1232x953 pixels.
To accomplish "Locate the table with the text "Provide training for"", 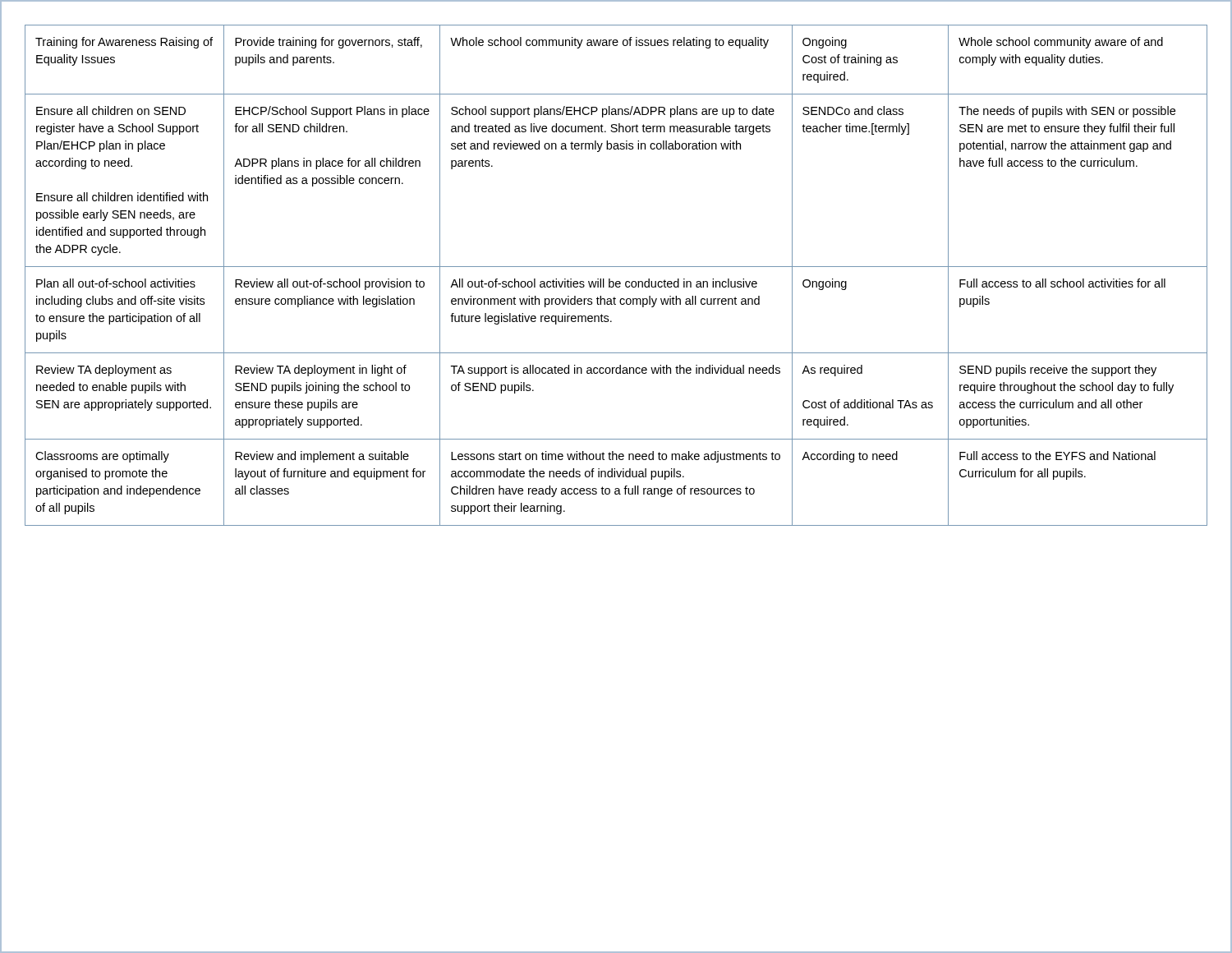I will pos(616,275).
